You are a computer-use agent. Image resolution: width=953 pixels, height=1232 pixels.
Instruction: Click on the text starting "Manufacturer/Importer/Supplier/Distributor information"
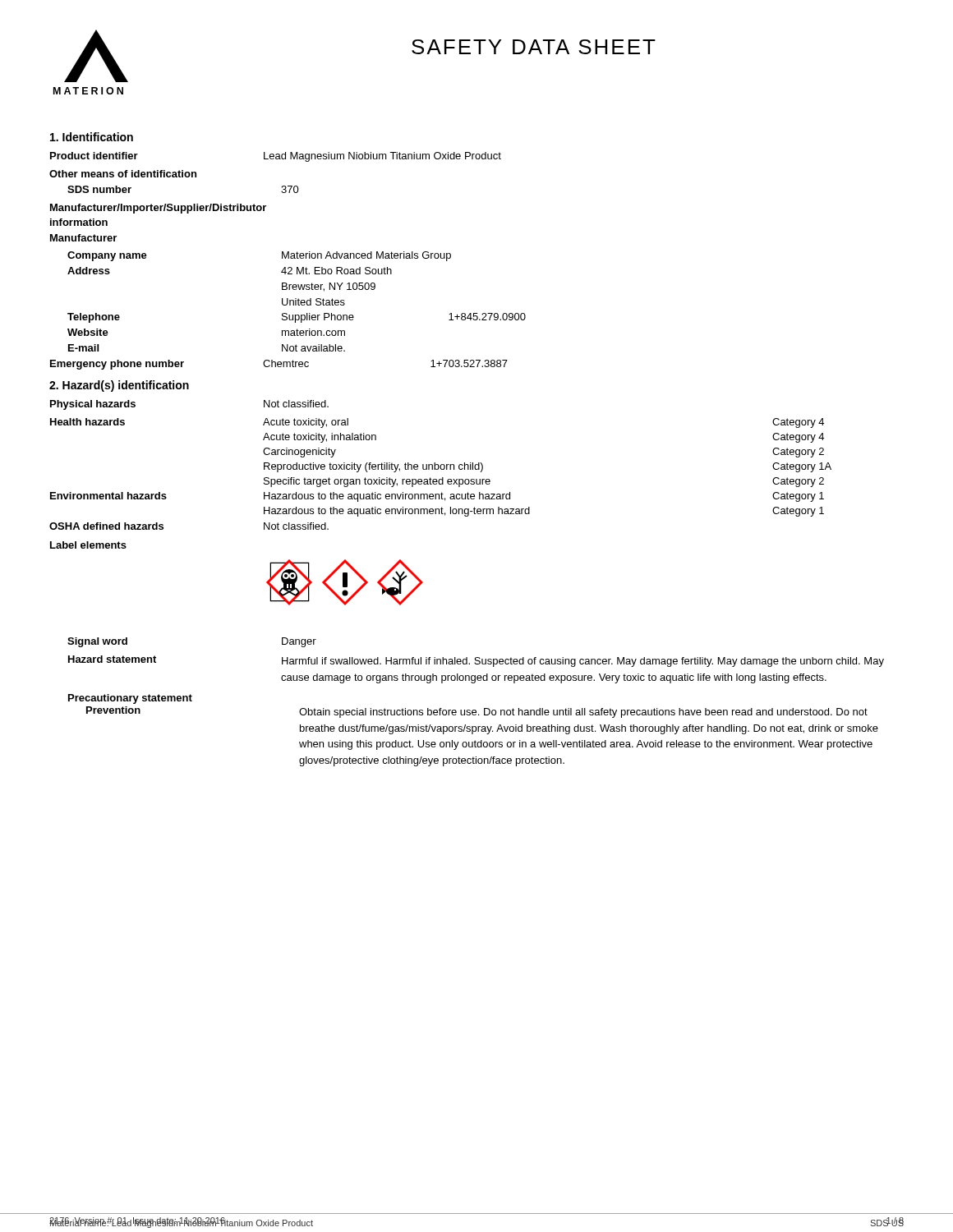pos(158,209)
